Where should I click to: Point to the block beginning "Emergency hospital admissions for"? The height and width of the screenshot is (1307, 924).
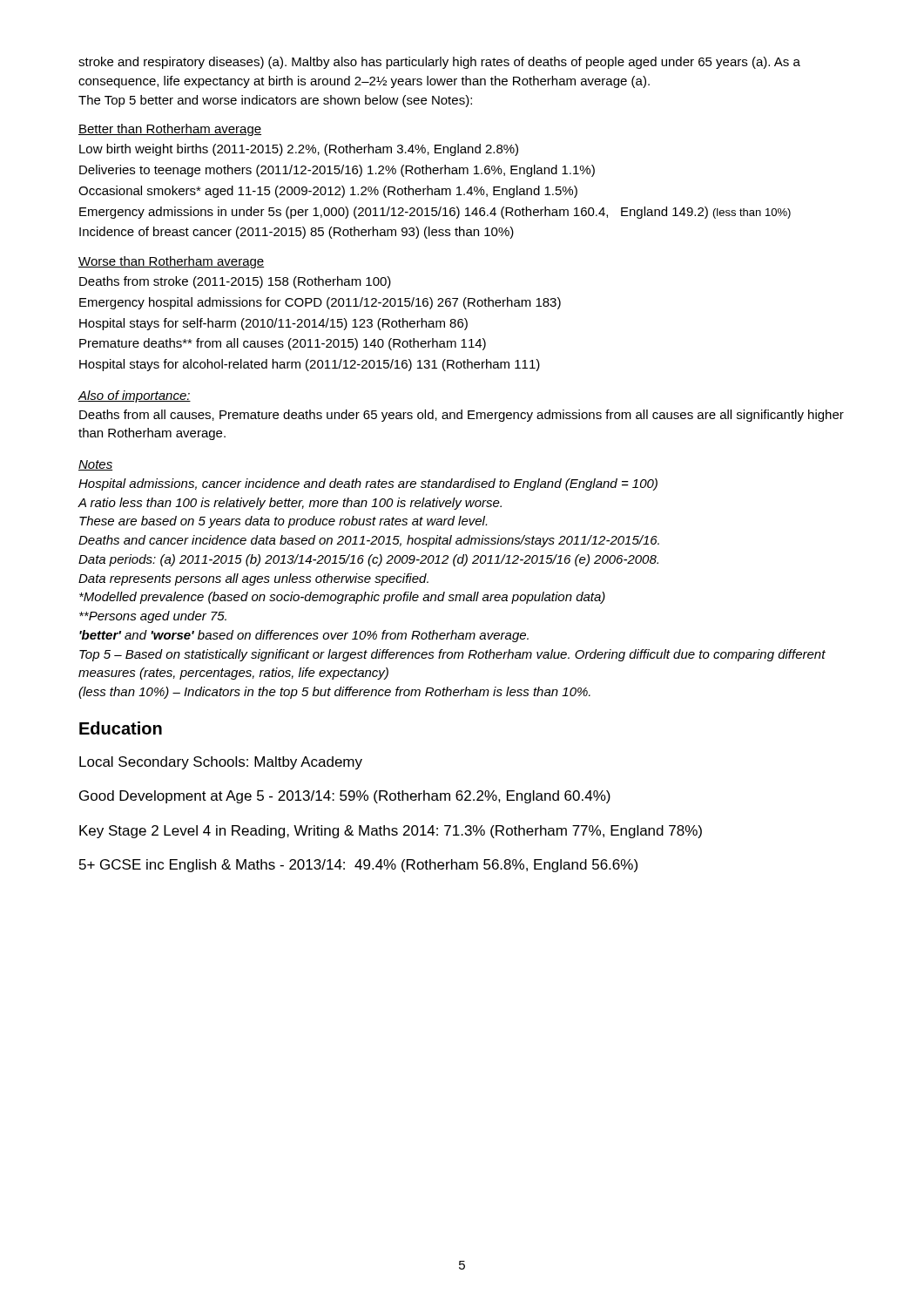pos(320,302)
